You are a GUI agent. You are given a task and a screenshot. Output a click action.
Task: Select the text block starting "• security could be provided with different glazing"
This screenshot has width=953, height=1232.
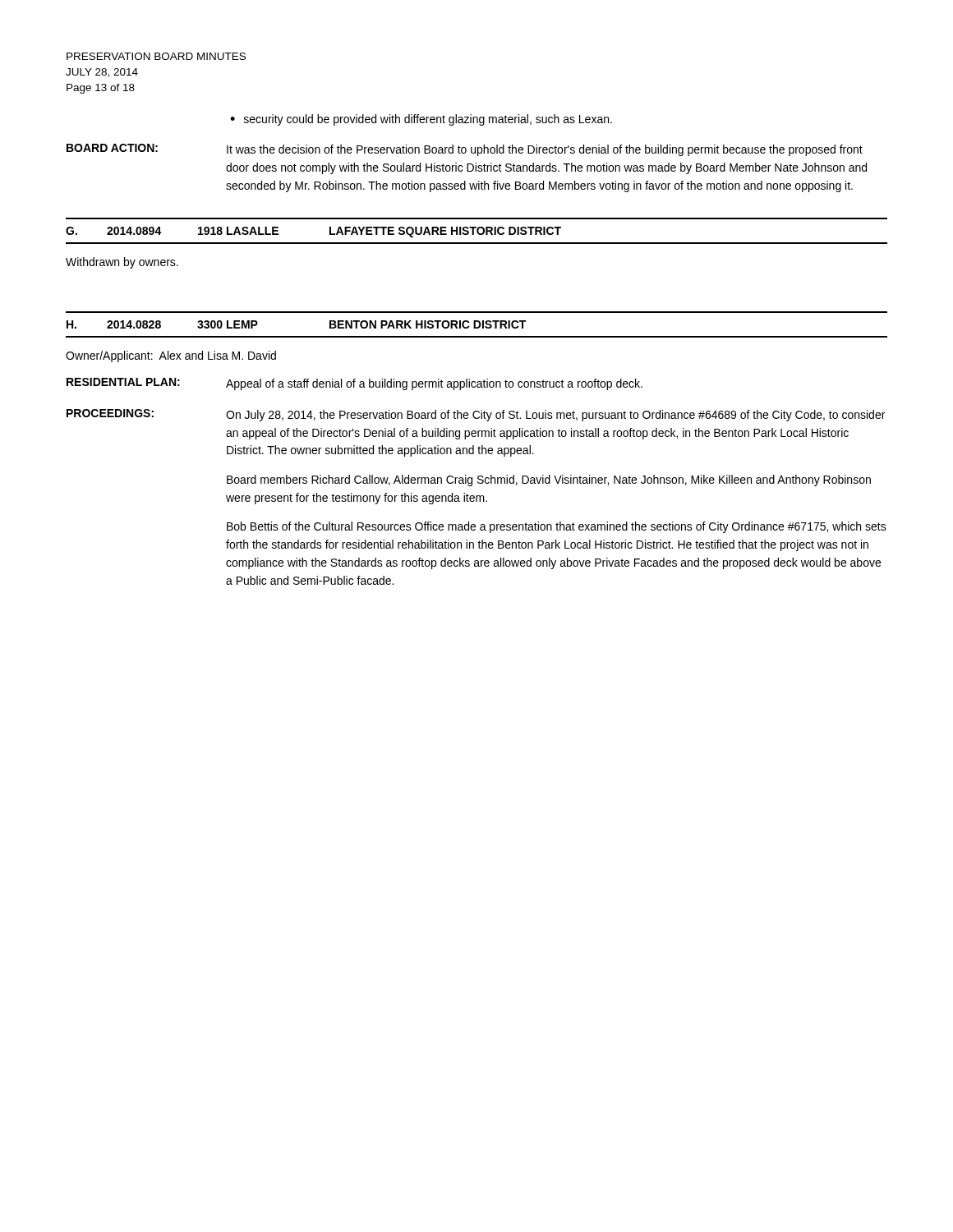point(421,120)
